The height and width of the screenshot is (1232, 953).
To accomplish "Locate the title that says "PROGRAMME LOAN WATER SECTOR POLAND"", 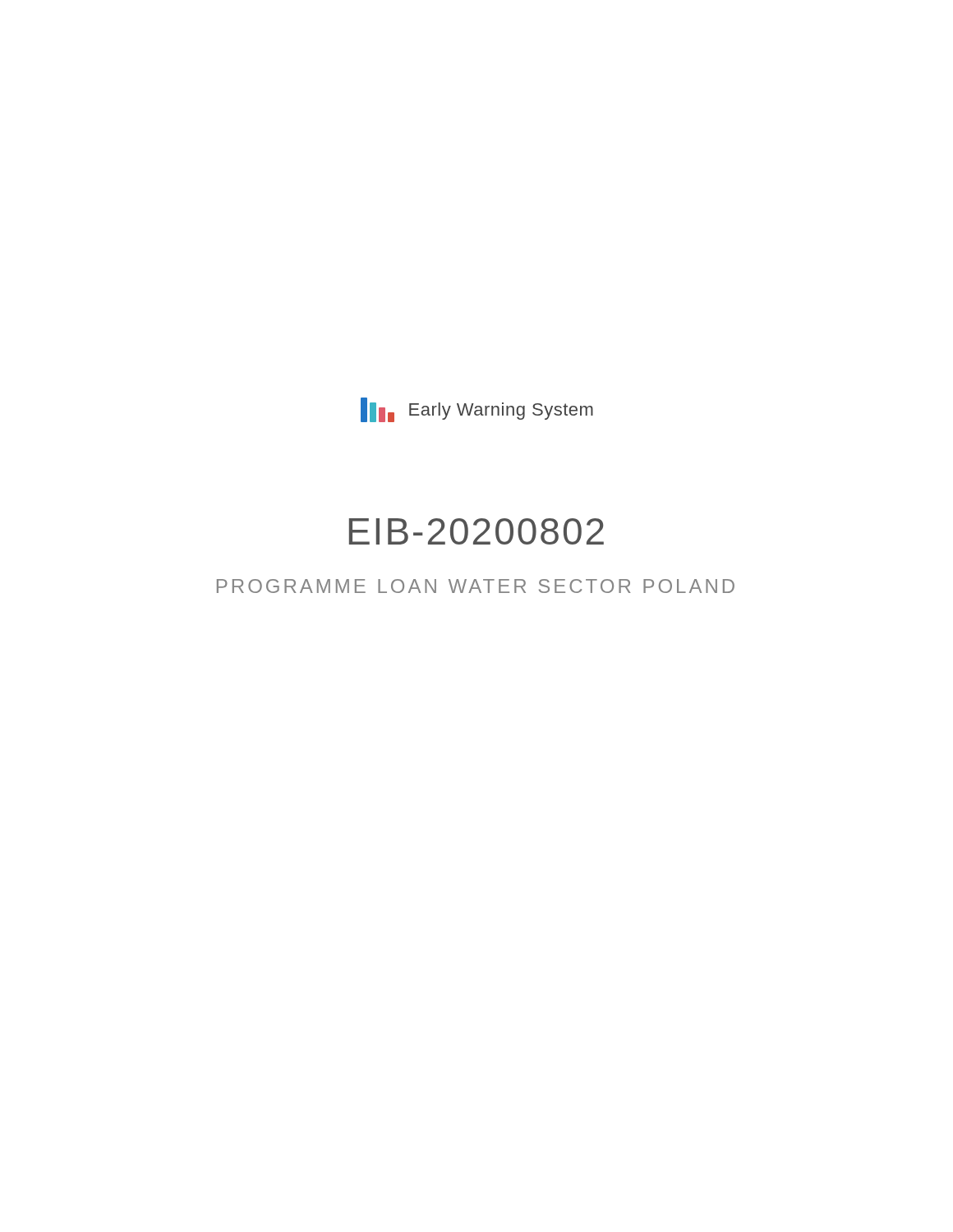I will (476, 586).
